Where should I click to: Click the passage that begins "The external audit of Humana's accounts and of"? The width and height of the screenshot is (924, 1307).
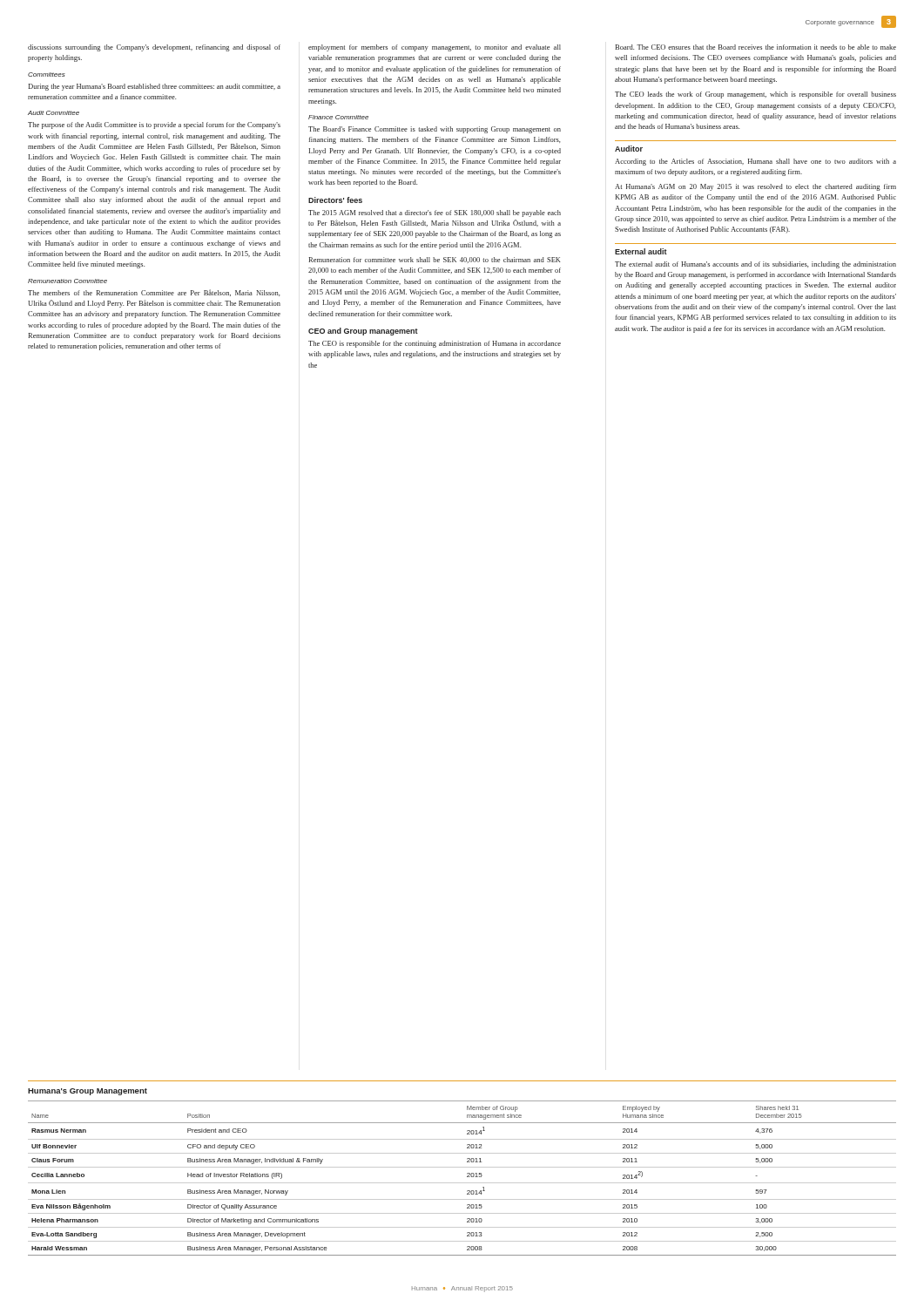[x=755, y=296]
